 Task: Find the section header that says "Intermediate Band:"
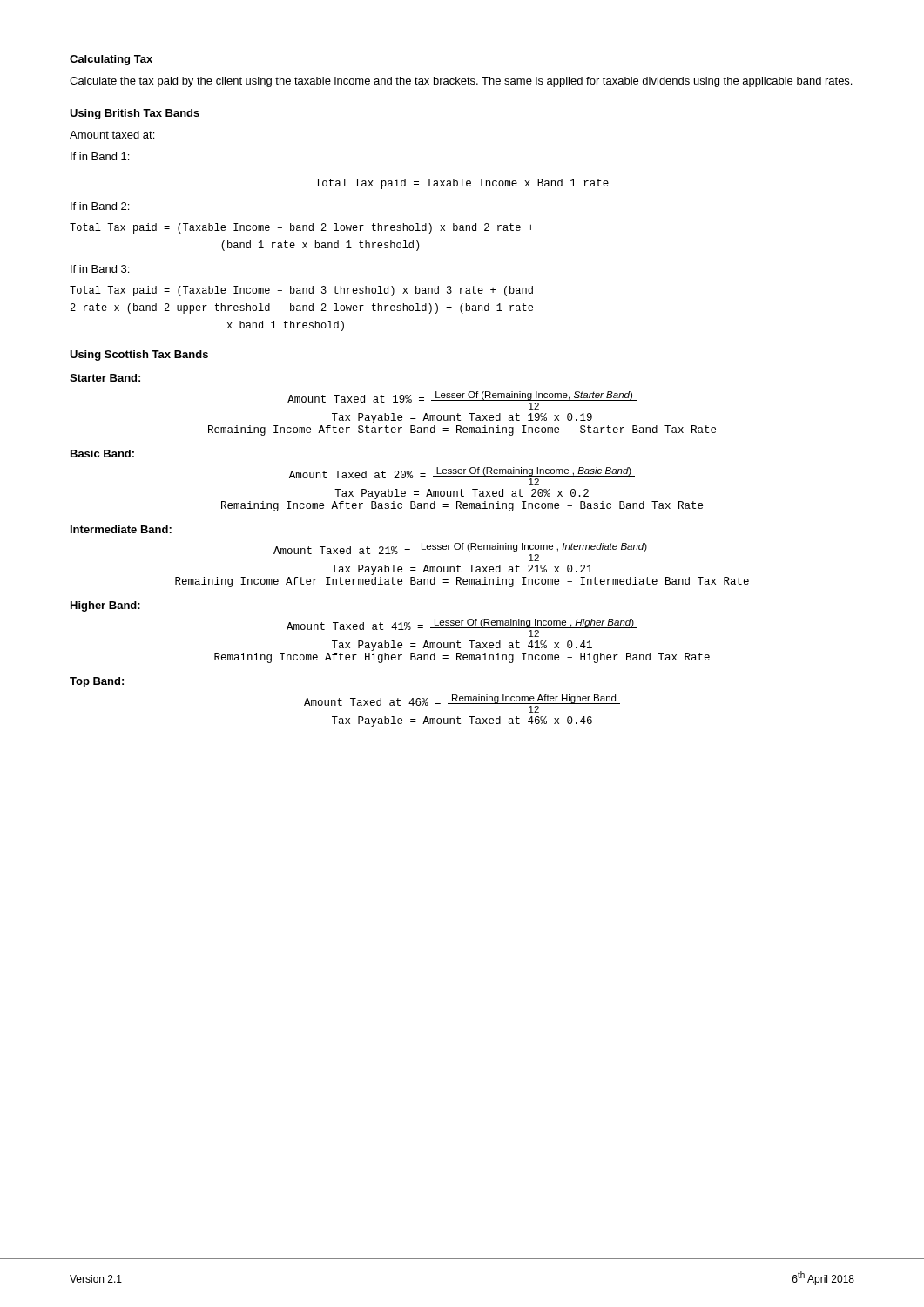(x=121, y=529)
